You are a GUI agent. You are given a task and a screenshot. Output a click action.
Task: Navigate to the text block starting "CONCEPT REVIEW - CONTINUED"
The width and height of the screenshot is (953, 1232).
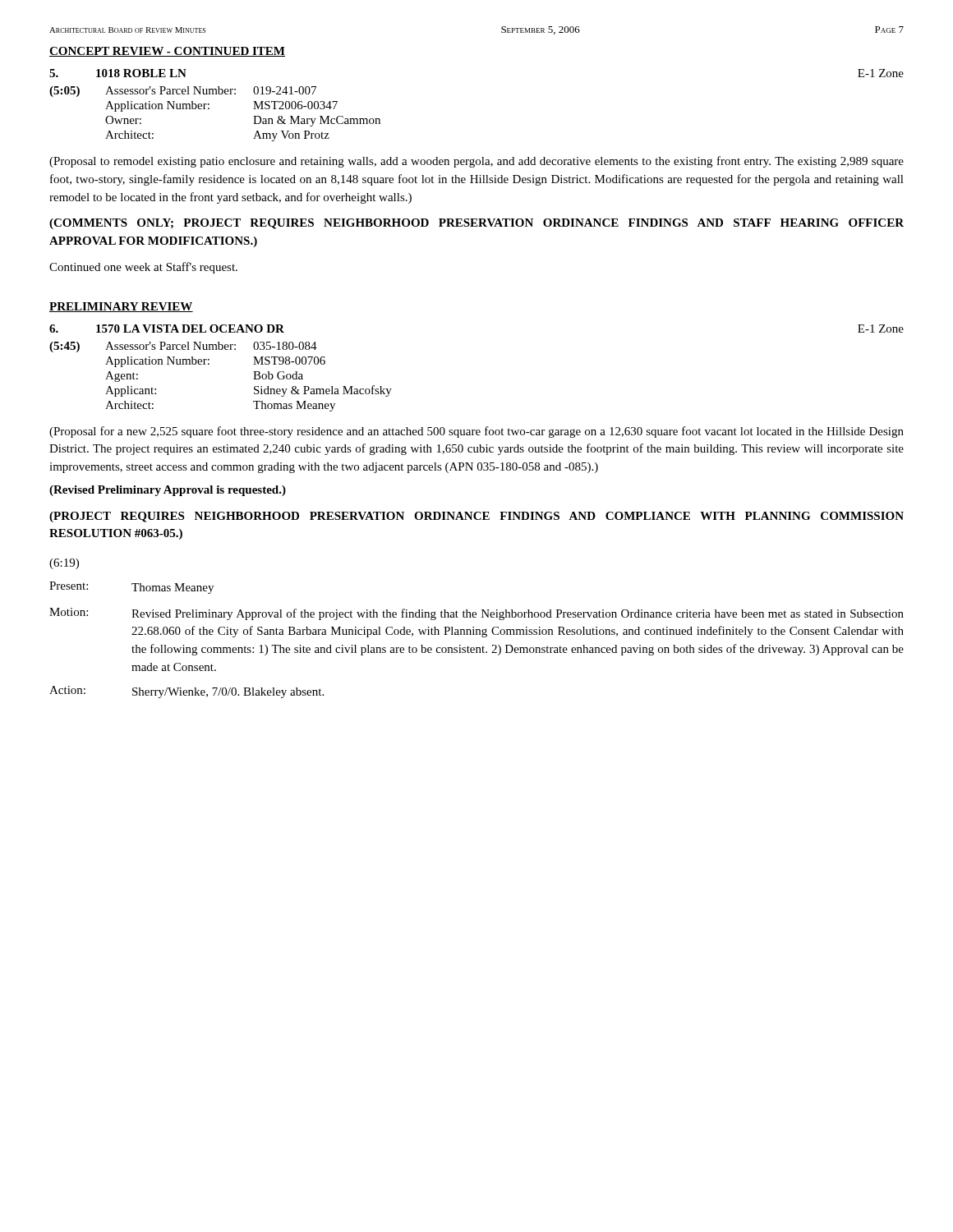167,51
